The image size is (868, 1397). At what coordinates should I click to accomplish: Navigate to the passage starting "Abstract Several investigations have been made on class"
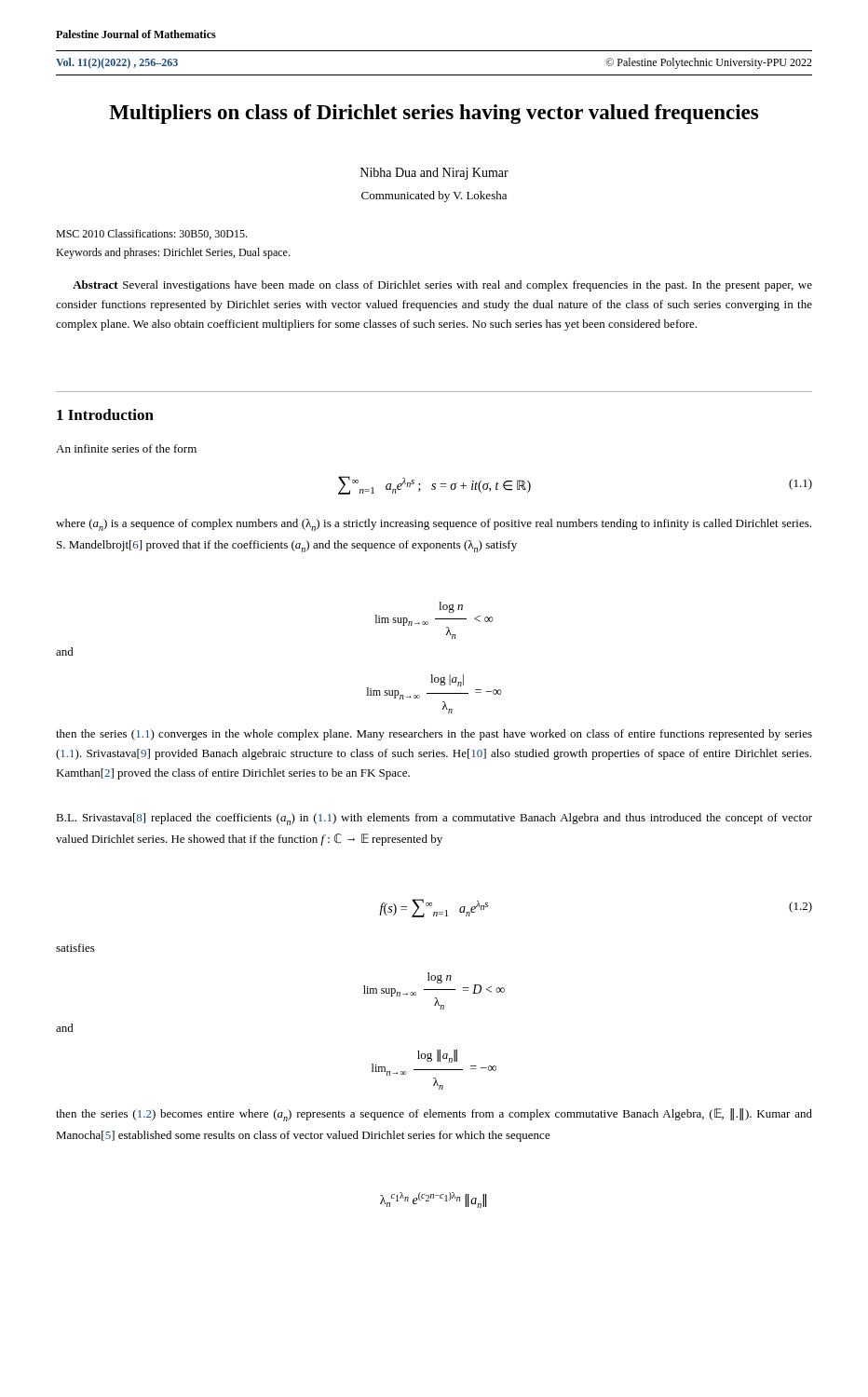pyautogui.click(x=434, y=304)
